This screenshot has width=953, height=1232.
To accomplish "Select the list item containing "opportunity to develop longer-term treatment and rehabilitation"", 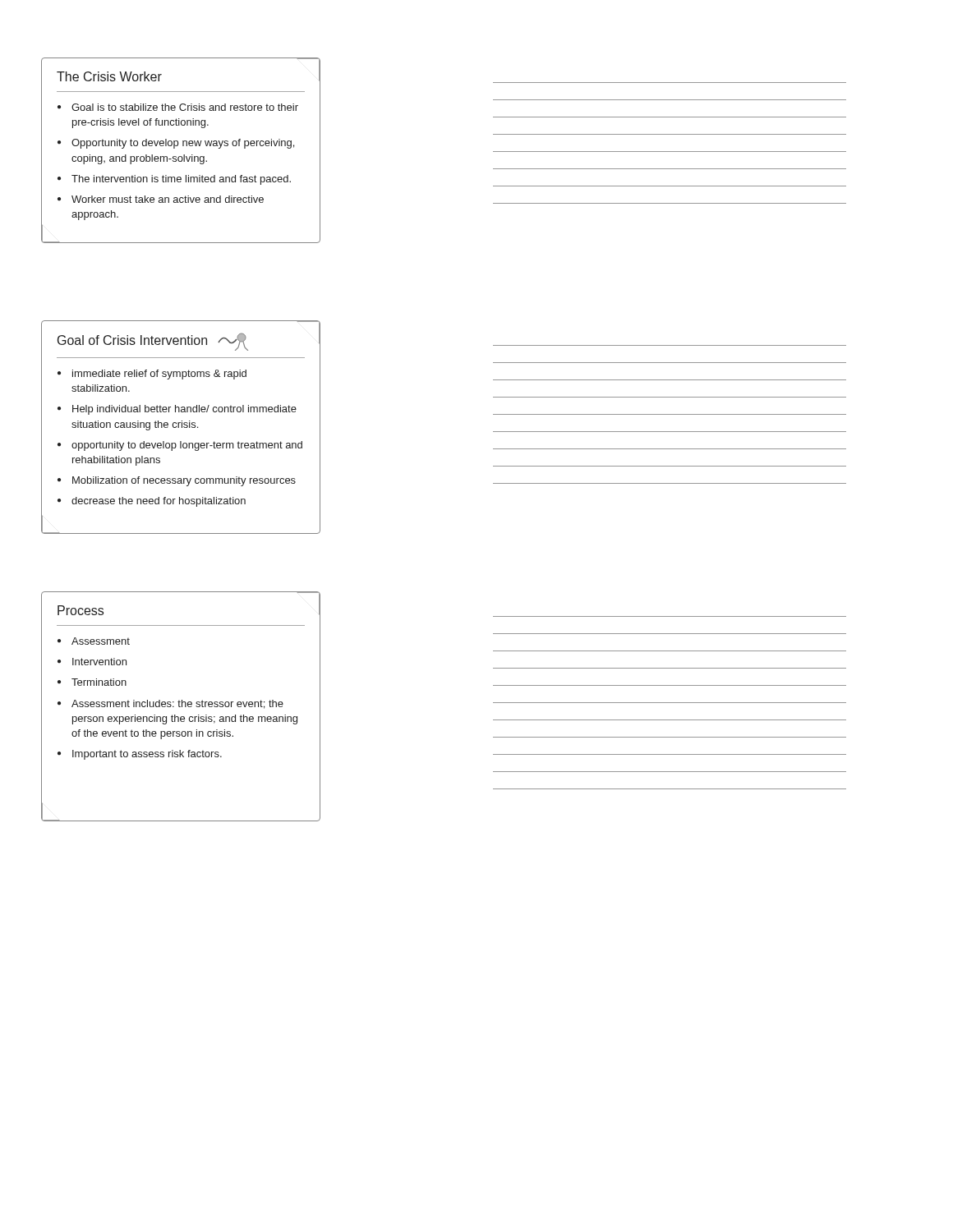I will 187,452.
